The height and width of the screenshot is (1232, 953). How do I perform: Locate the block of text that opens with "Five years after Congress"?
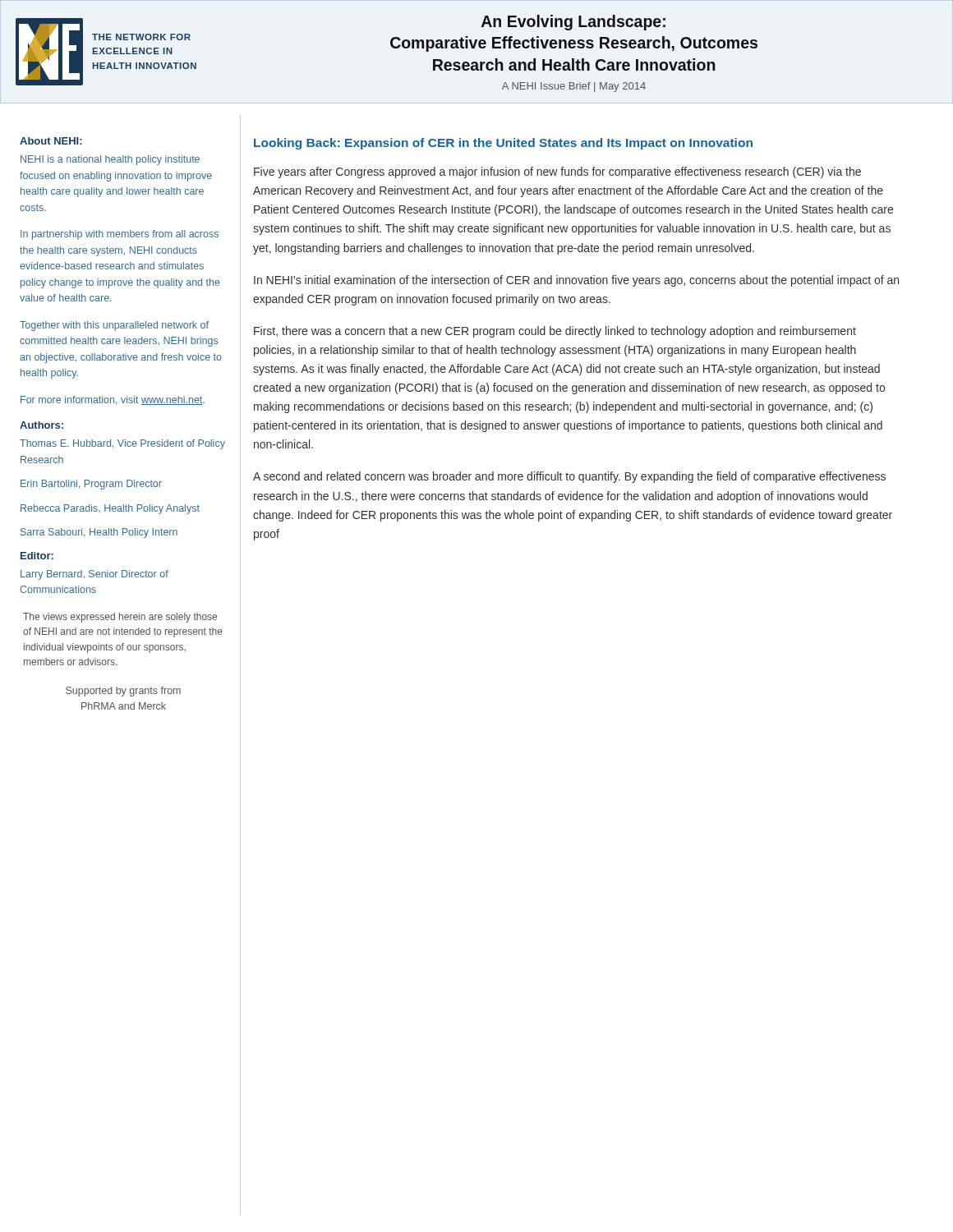pyautogui.click(x=573, y=210)
